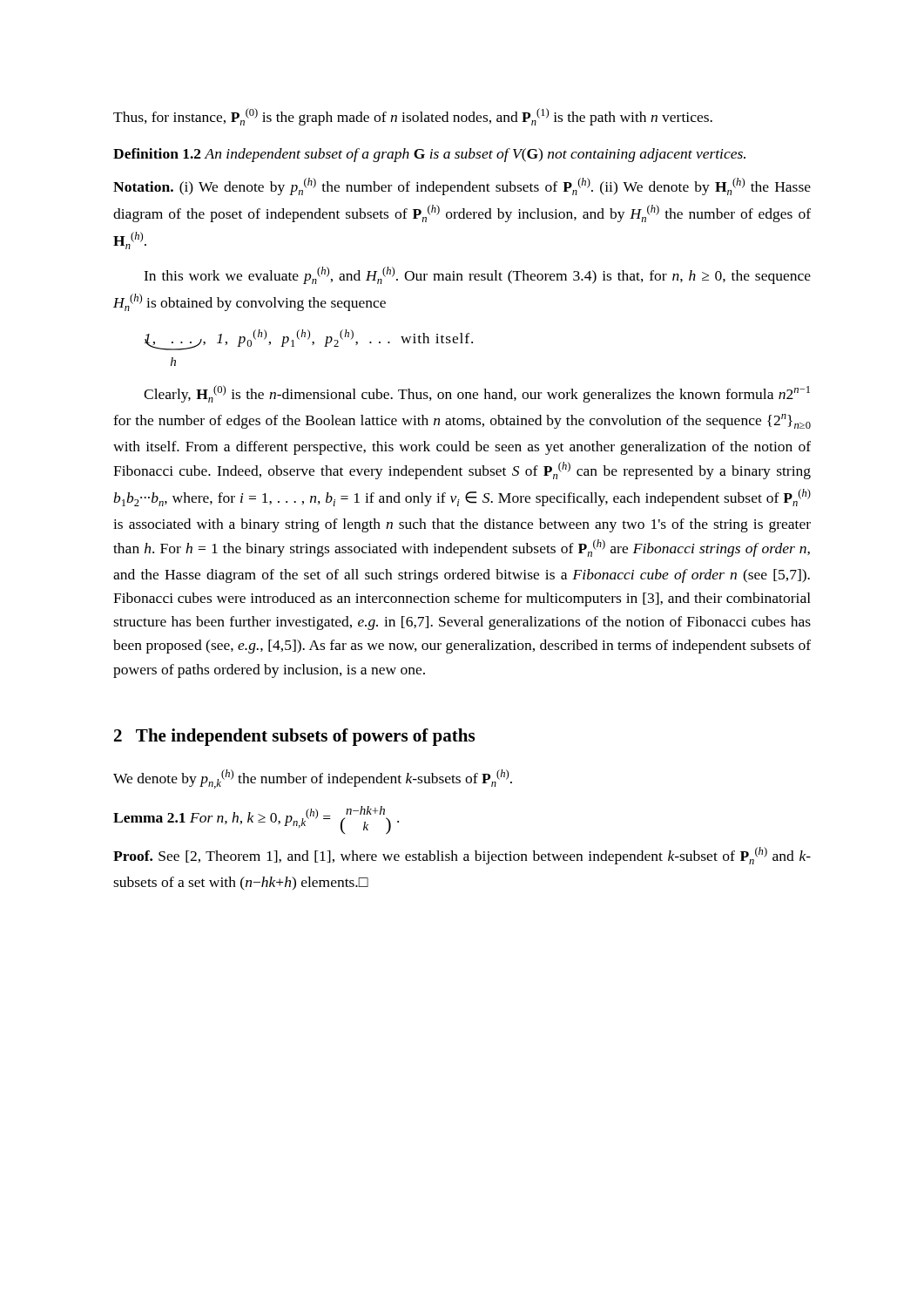Point to the block beginning "Thus, for instance, Pn(0) is the graph"

[x=462, y=118]
